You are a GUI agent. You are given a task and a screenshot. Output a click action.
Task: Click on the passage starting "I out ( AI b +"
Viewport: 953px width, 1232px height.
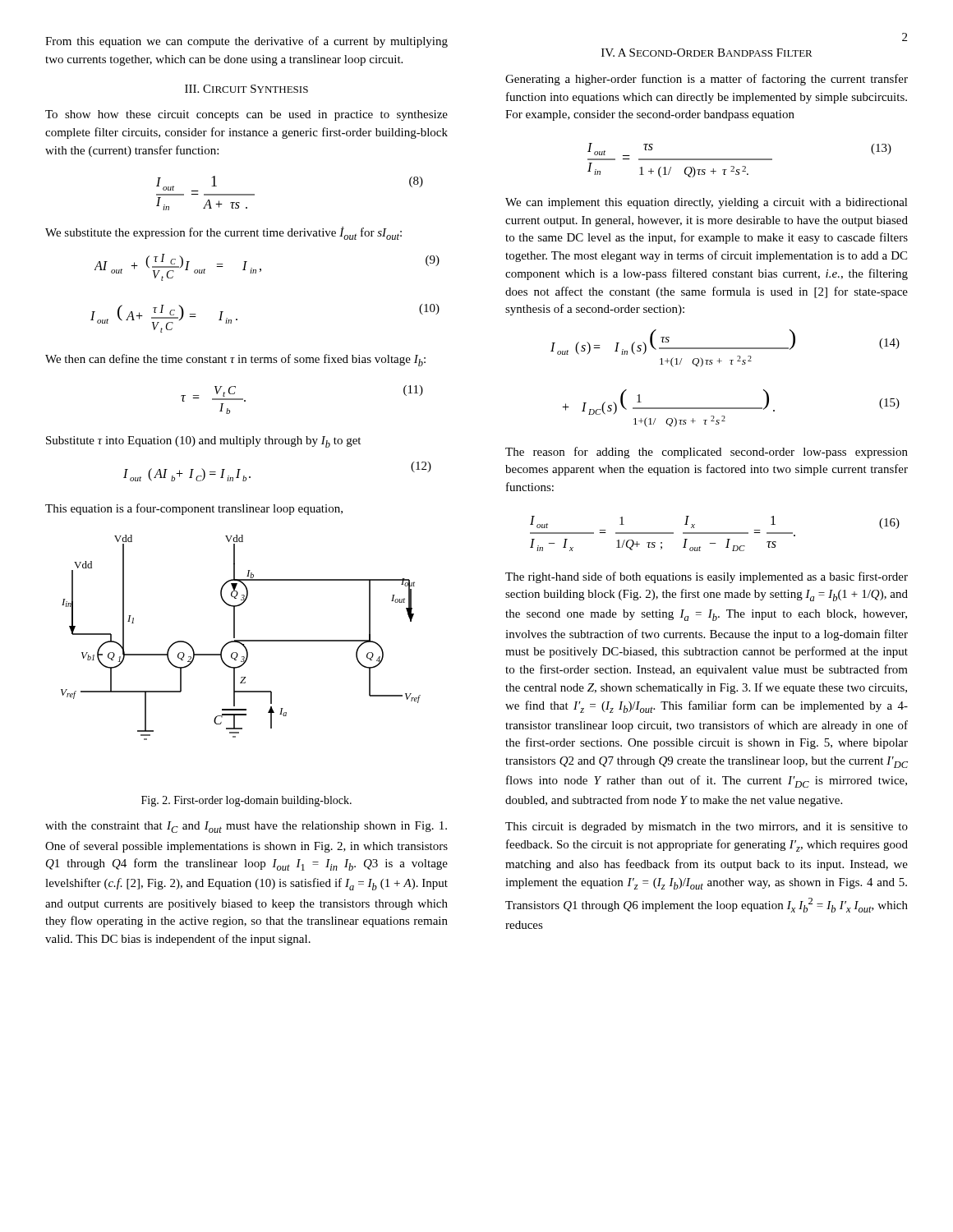(191, 471)
